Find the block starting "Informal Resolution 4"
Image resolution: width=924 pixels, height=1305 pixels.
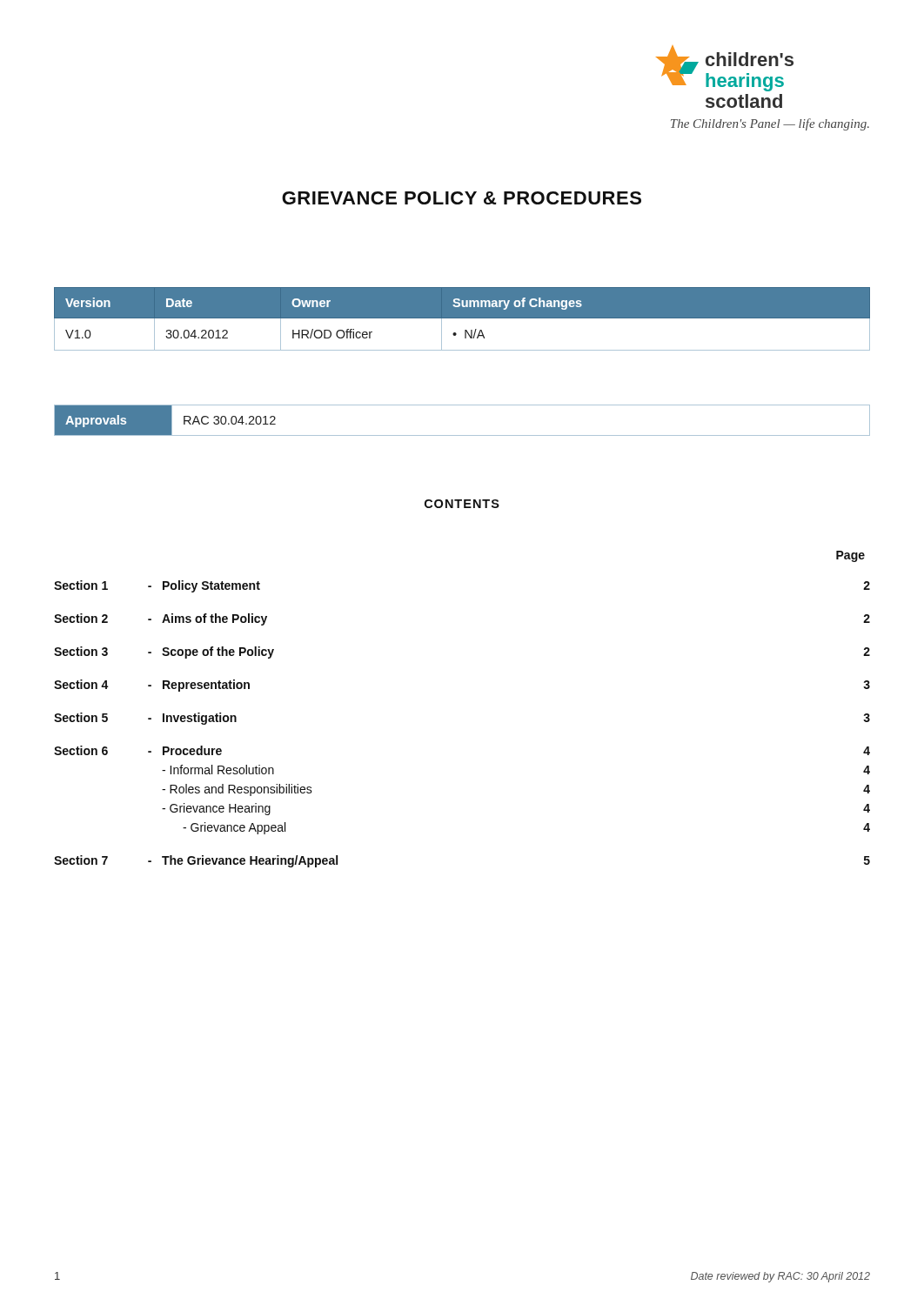pyautogui.click(x=221, y=770)
